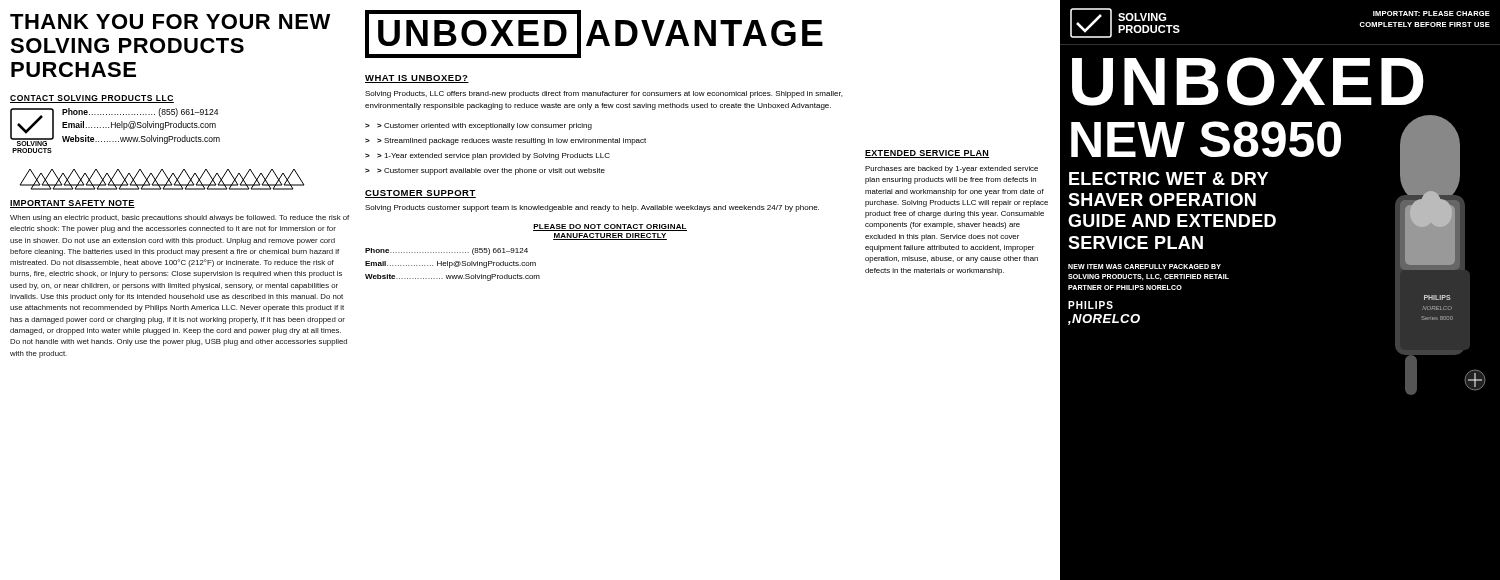Select the title that reads "NEW S8950"
The width and height of the screenshot is (1500, 580).
coord(1206,140)
